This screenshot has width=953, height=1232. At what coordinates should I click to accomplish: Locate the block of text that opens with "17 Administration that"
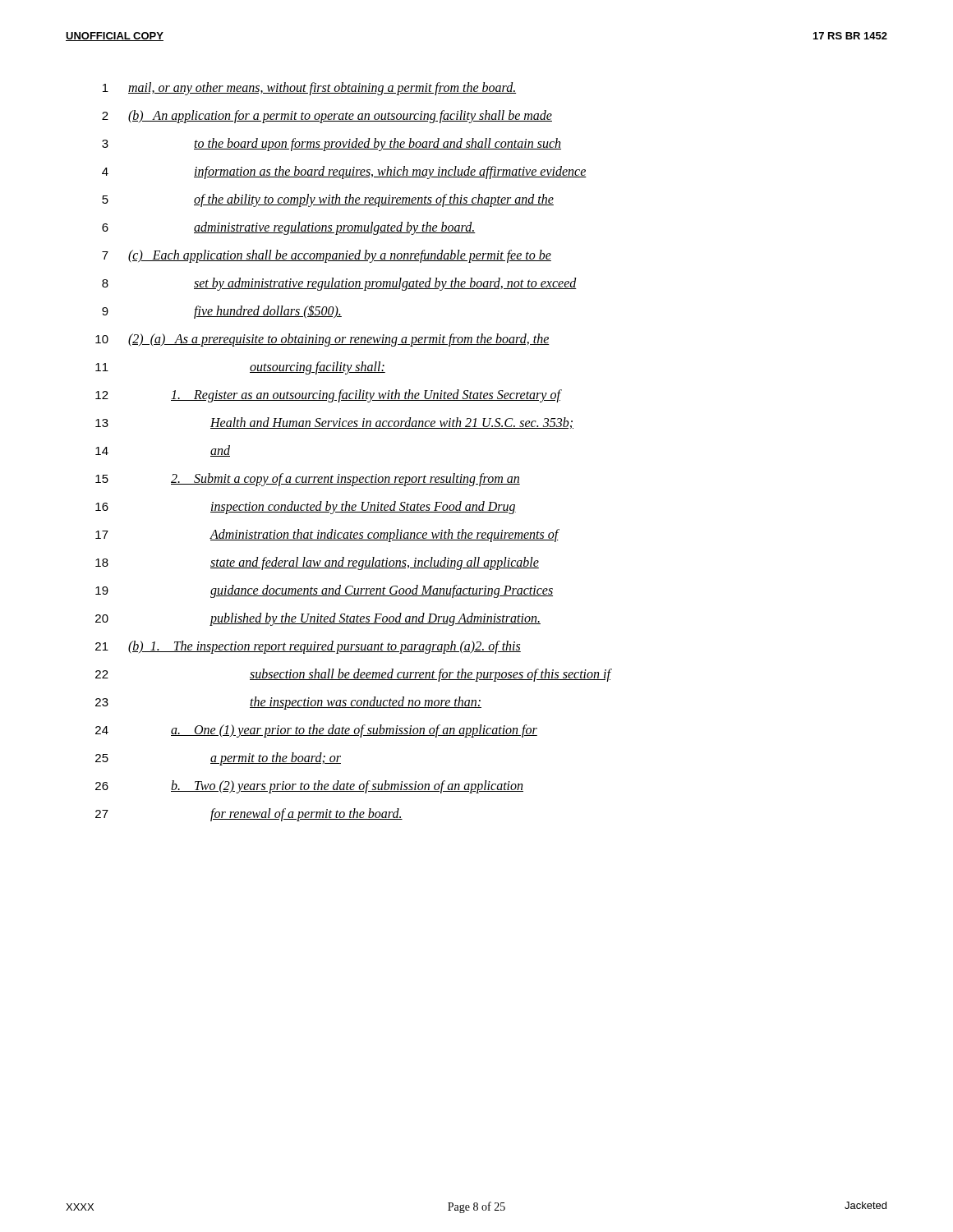(476, 535)
